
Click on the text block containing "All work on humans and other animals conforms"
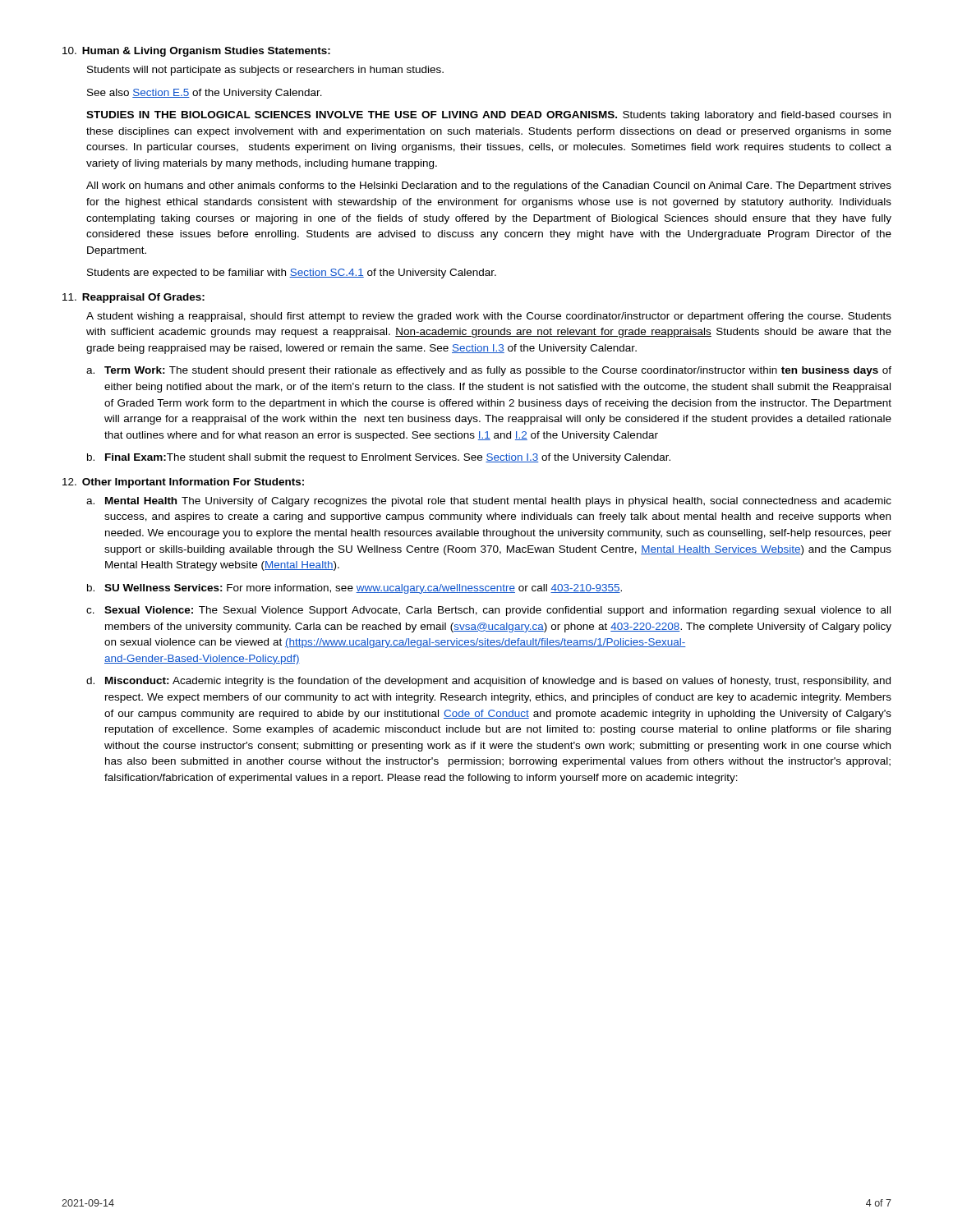489,218
